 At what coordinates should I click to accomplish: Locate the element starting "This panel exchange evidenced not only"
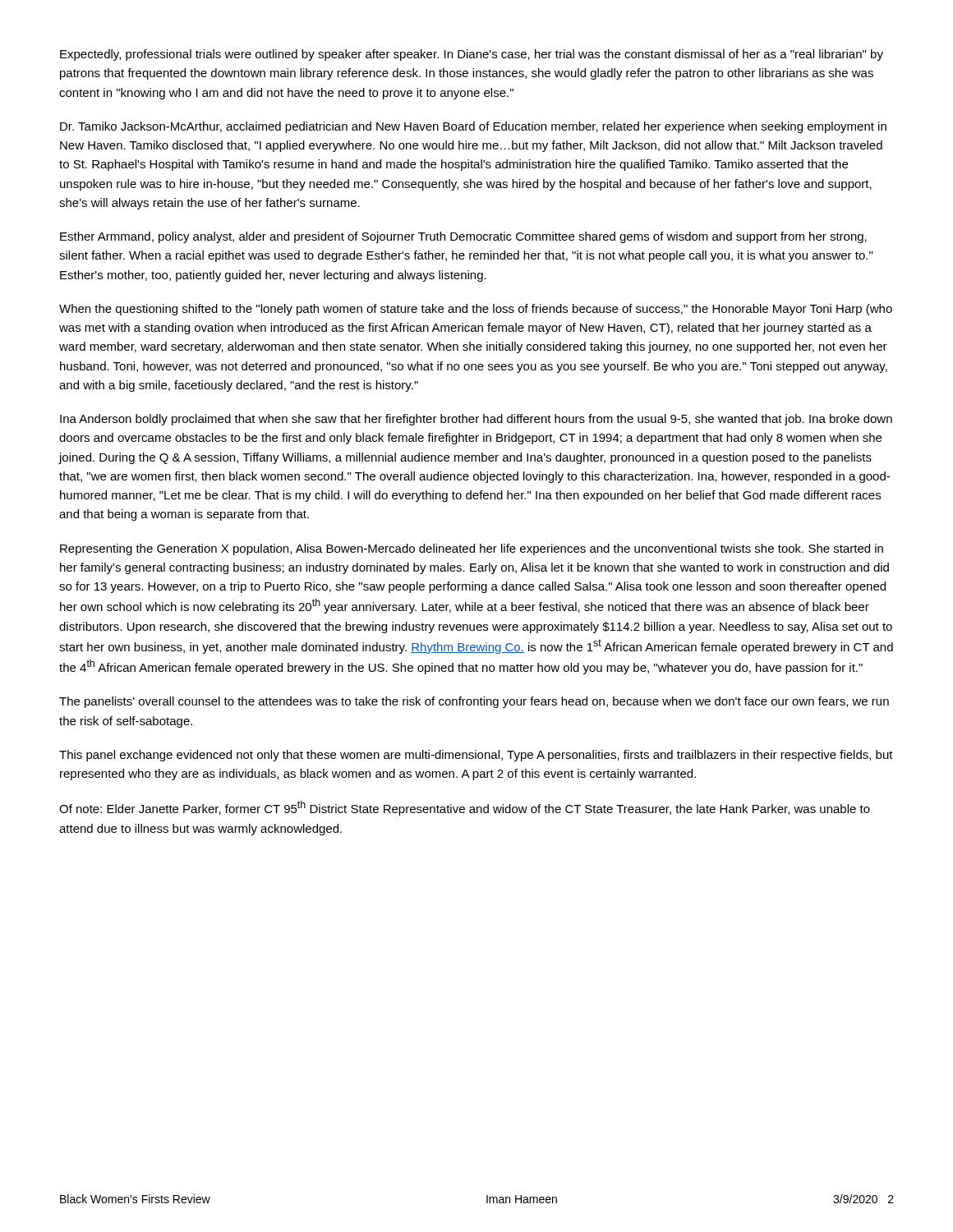tap(476, 764)
